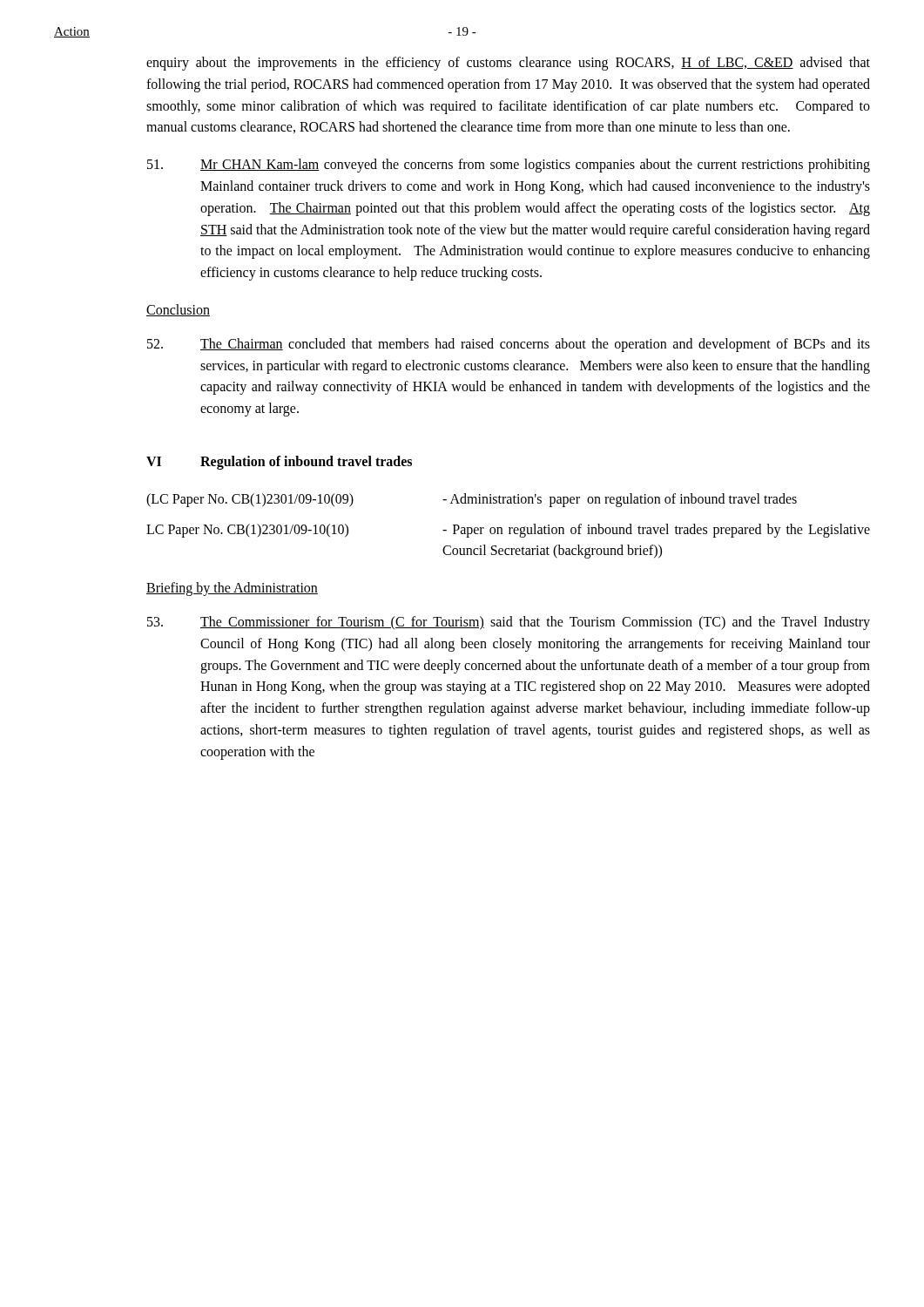924x1307 pixels.
Task: Find the block on this page that starts "The Commissioner for Tourism (C"
Action: pyautogui.click(x=508, y=687)
